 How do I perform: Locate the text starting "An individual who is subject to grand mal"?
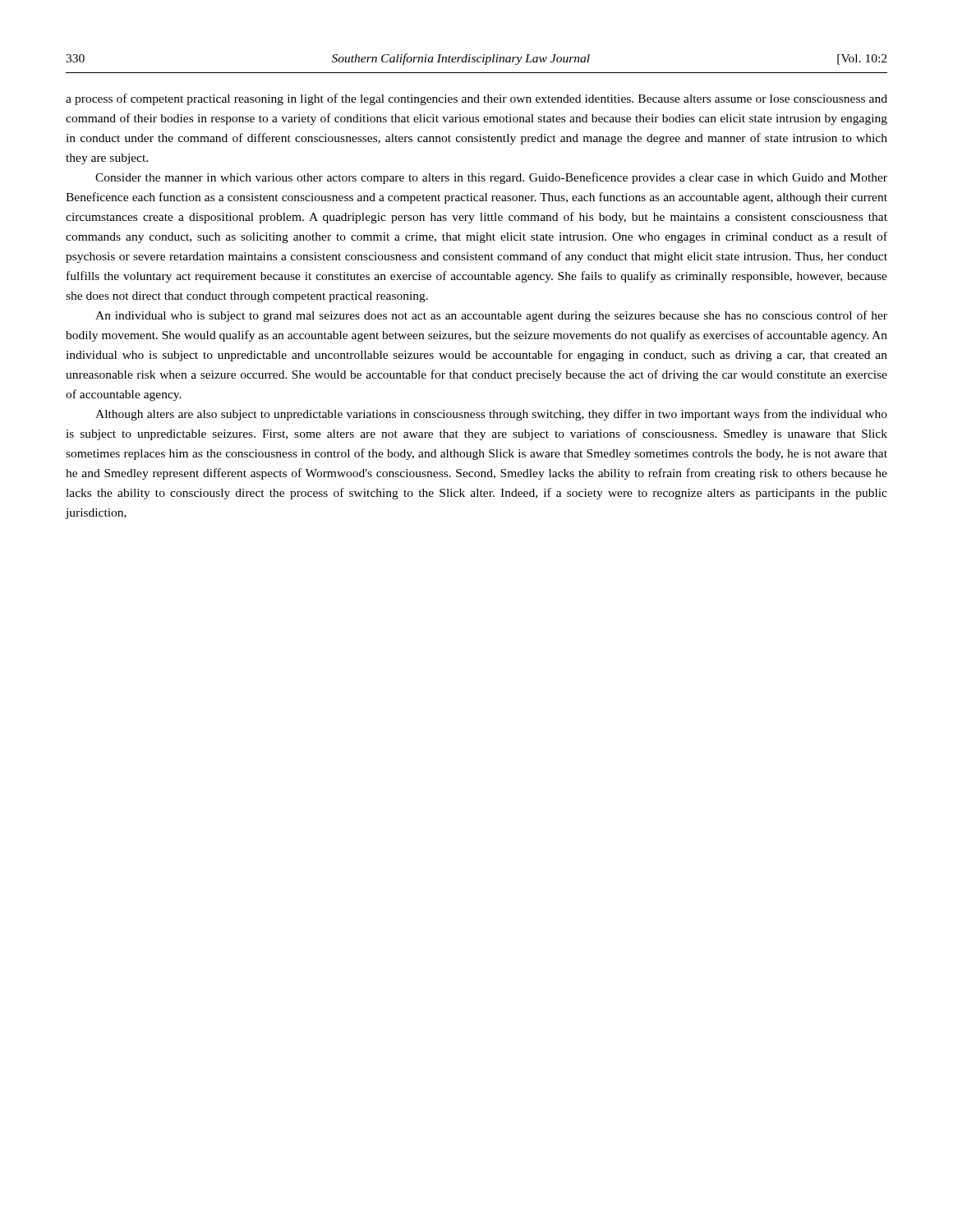click(476, 355)
